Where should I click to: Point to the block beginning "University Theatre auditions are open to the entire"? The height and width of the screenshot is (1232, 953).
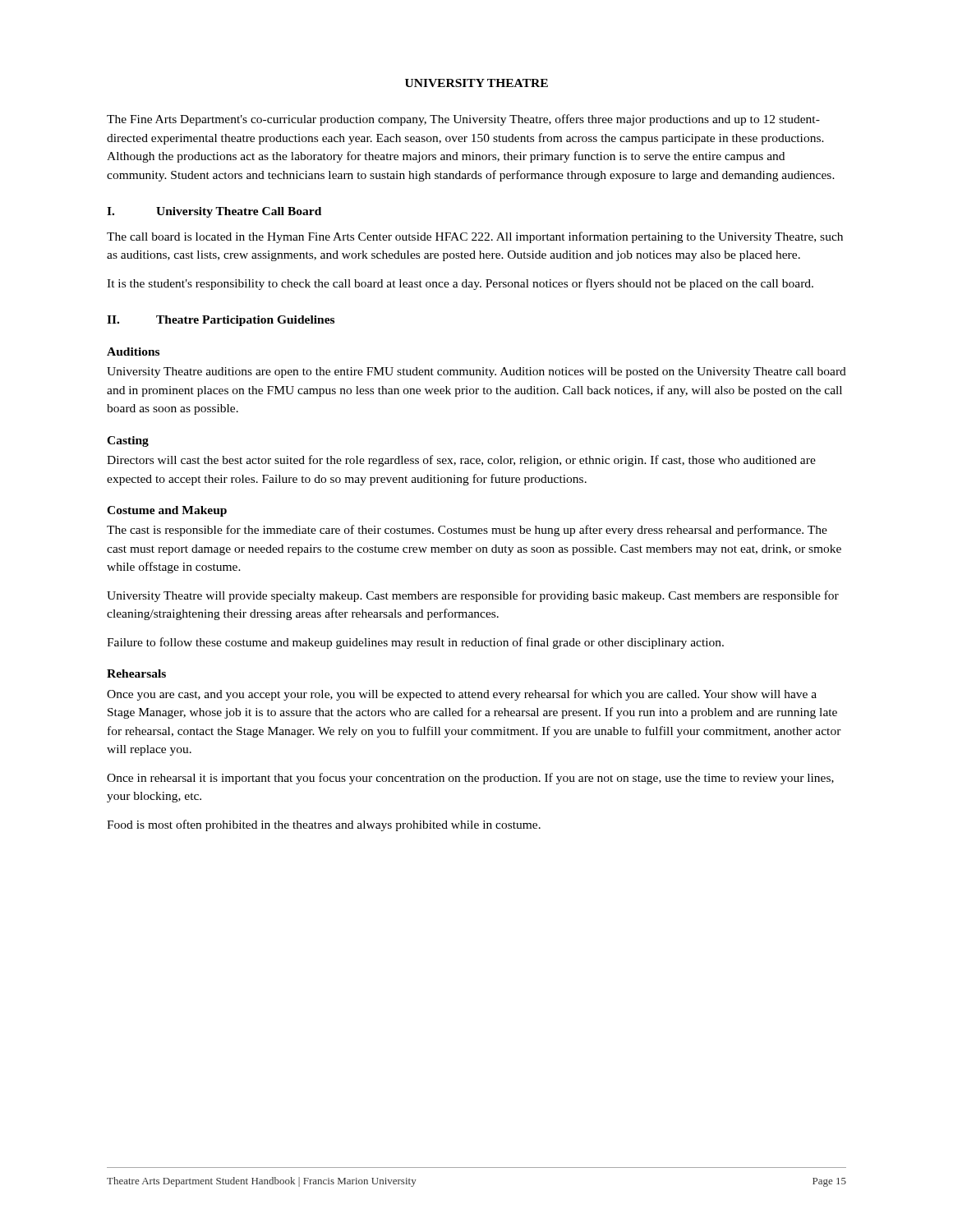click(x=476, y=390)
